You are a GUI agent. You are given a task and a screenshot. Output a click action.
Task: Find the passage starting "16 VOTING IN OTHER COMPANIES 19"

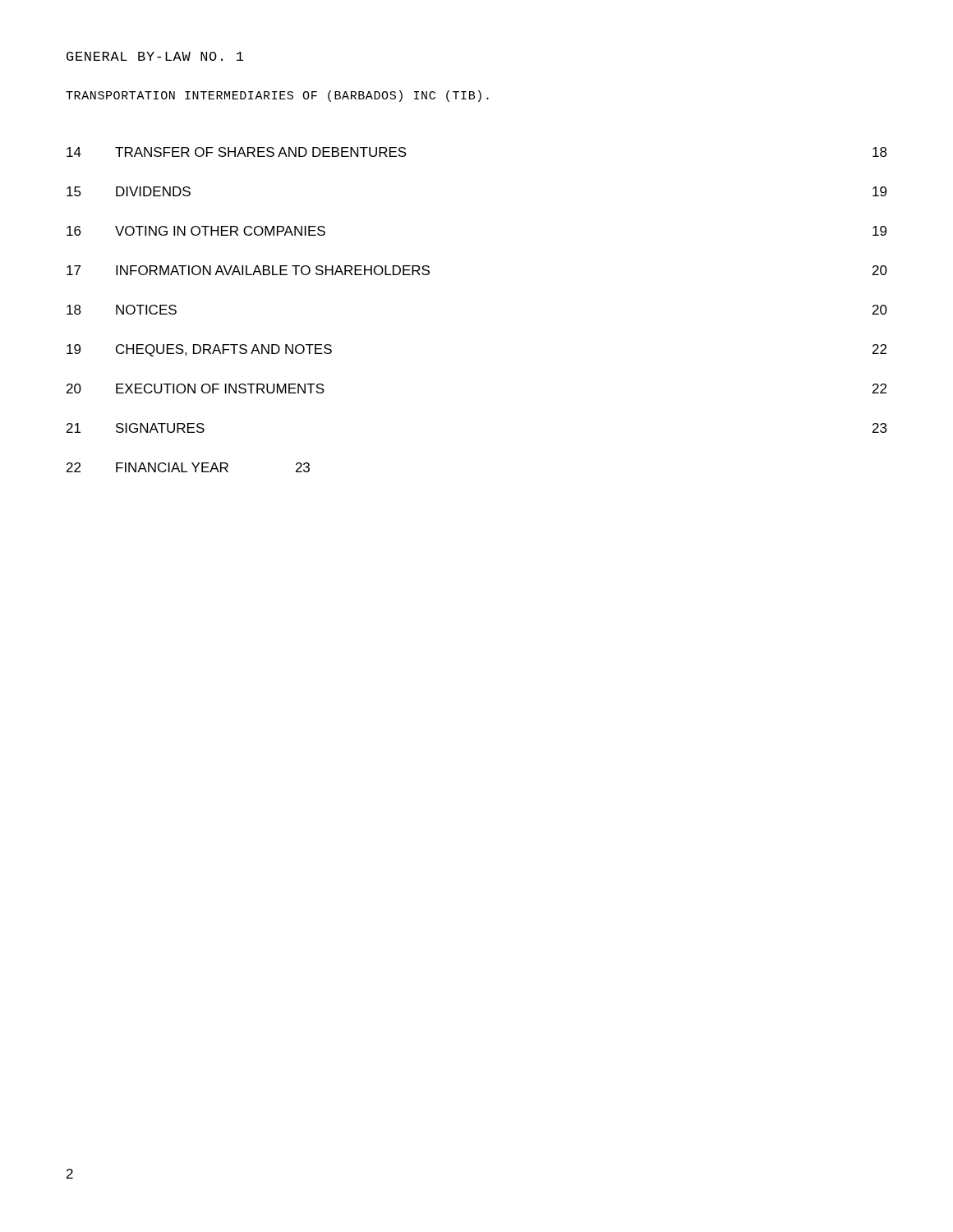coord(225,230)
